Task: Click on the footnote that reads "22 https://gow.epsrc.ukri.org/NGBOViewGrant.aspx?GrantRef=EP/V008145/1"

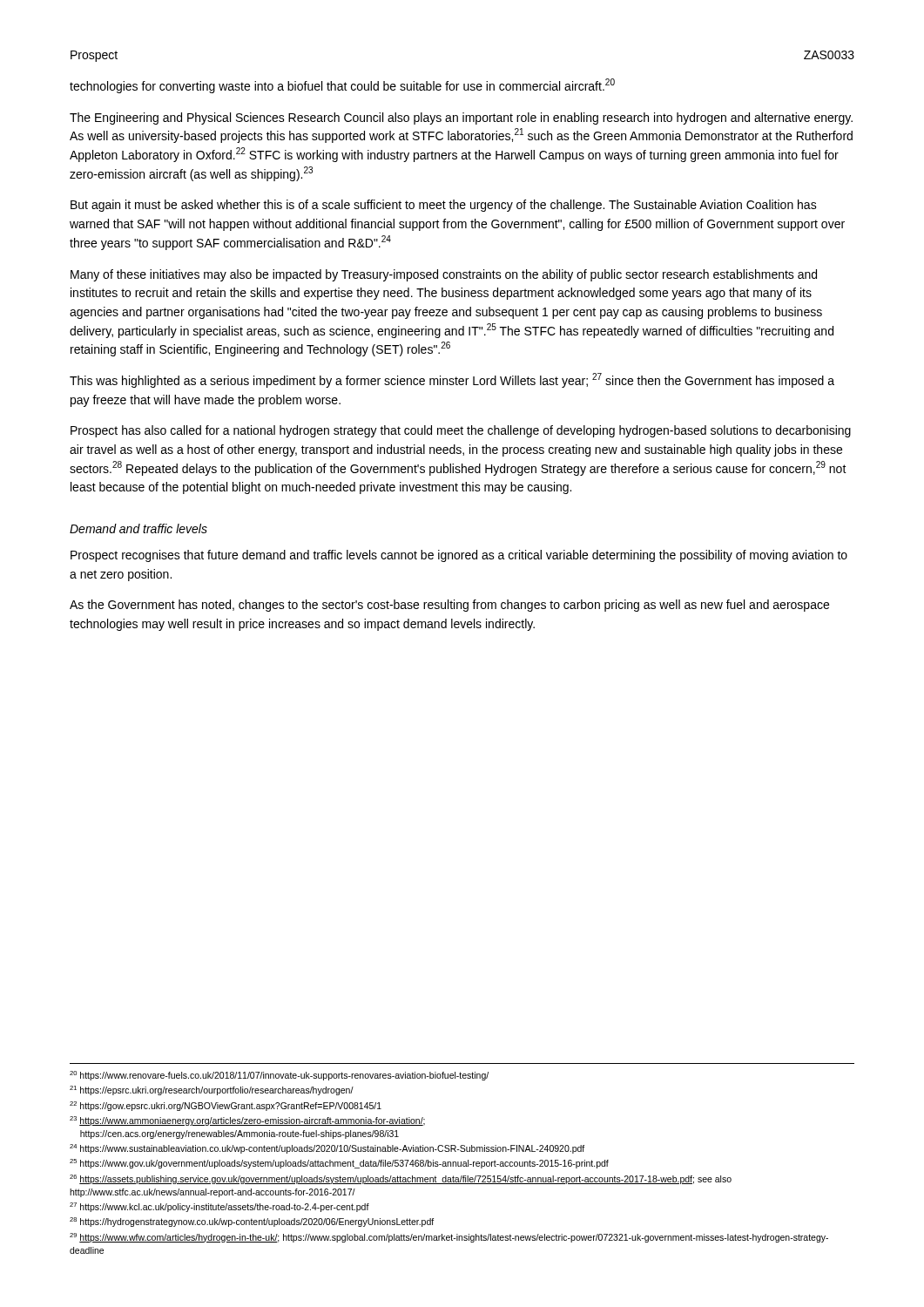Action: click(x=226, y=1105)
